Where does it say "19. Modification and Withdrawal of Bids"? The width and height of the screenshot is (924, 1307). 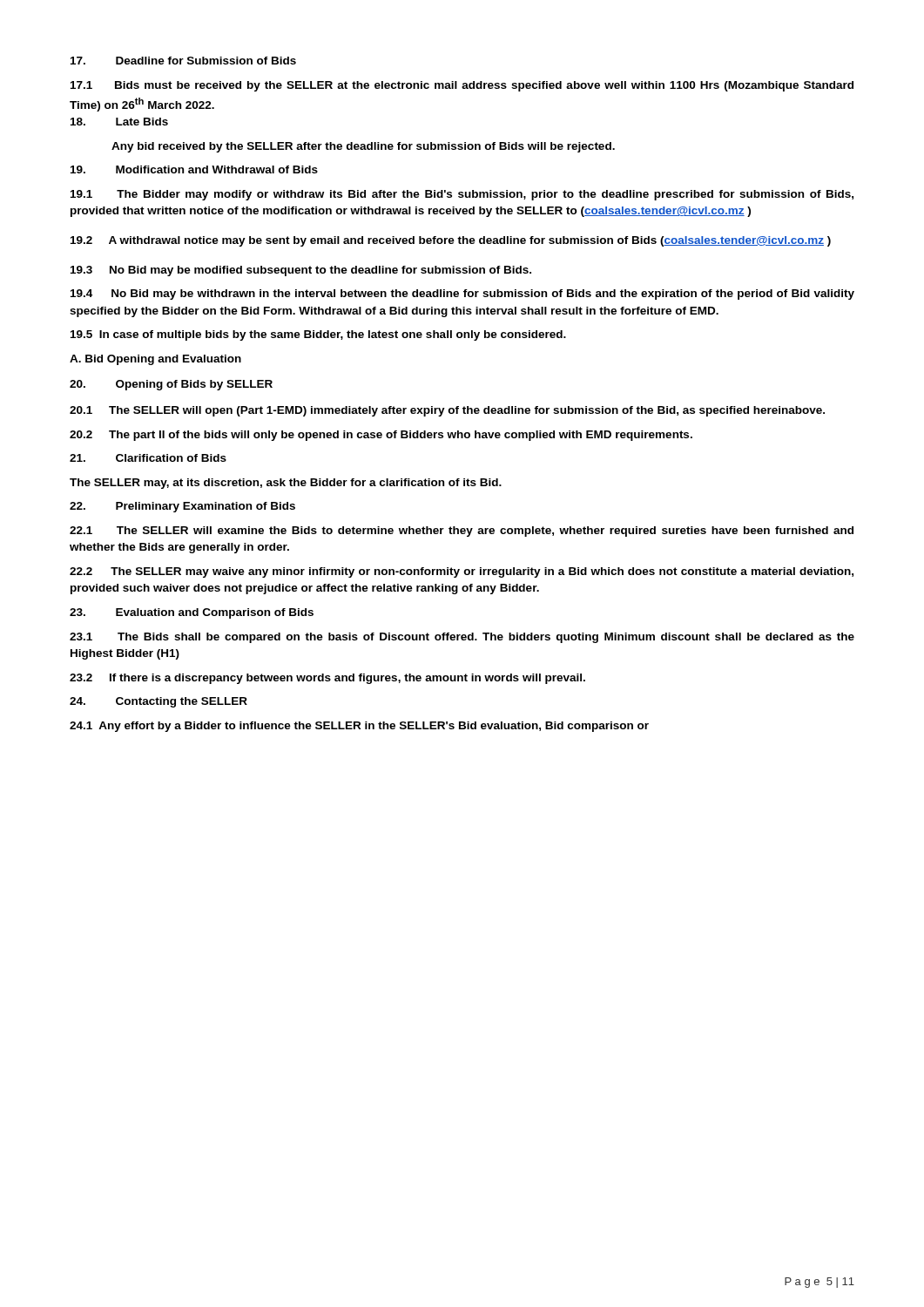[x=194, y=170]
